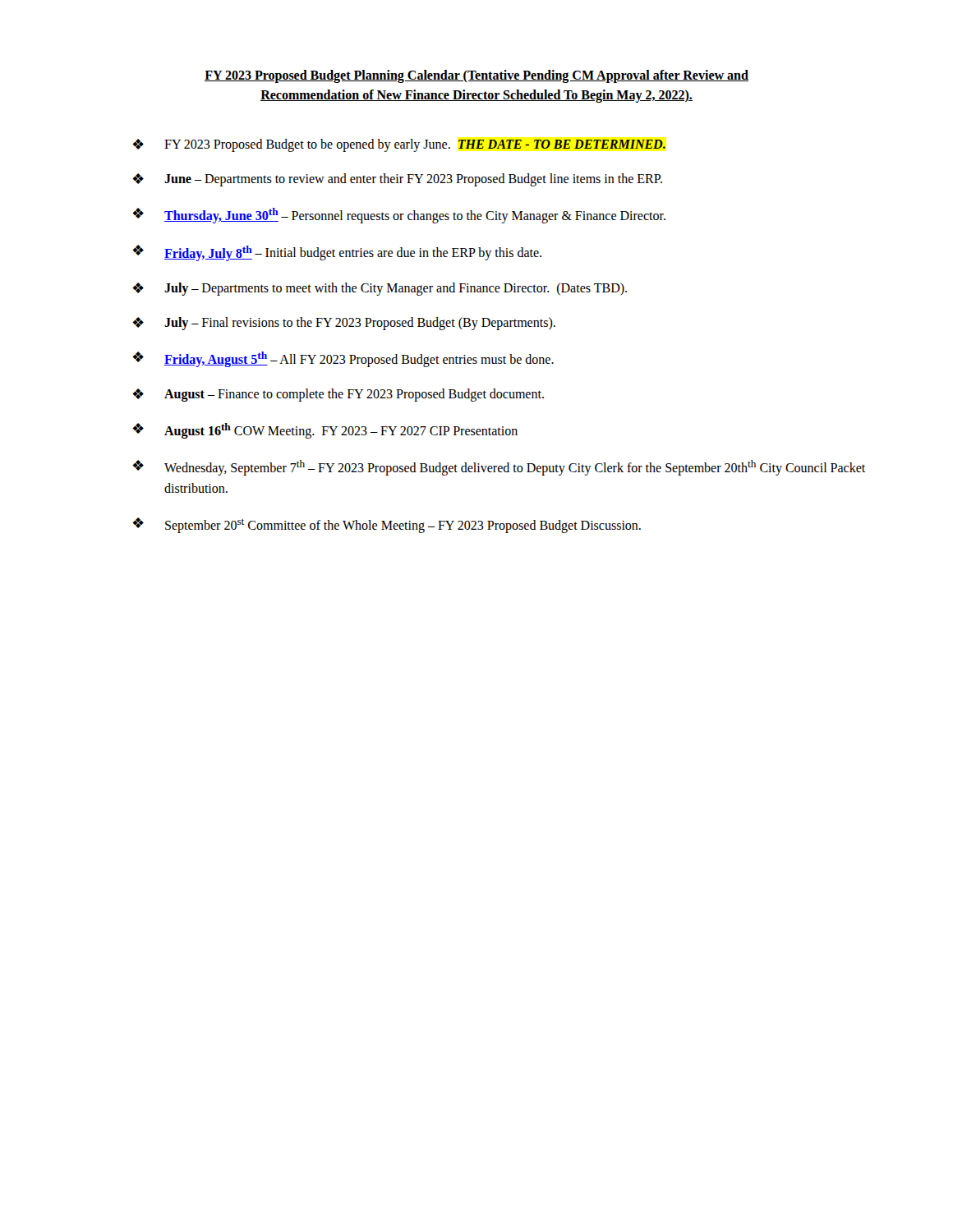The height and width of the screenshot is (1232, 953).
Task: Where is the passage that starts "❖ July – Final revisions to the FY"?
Action: click(x=501, y=323)
